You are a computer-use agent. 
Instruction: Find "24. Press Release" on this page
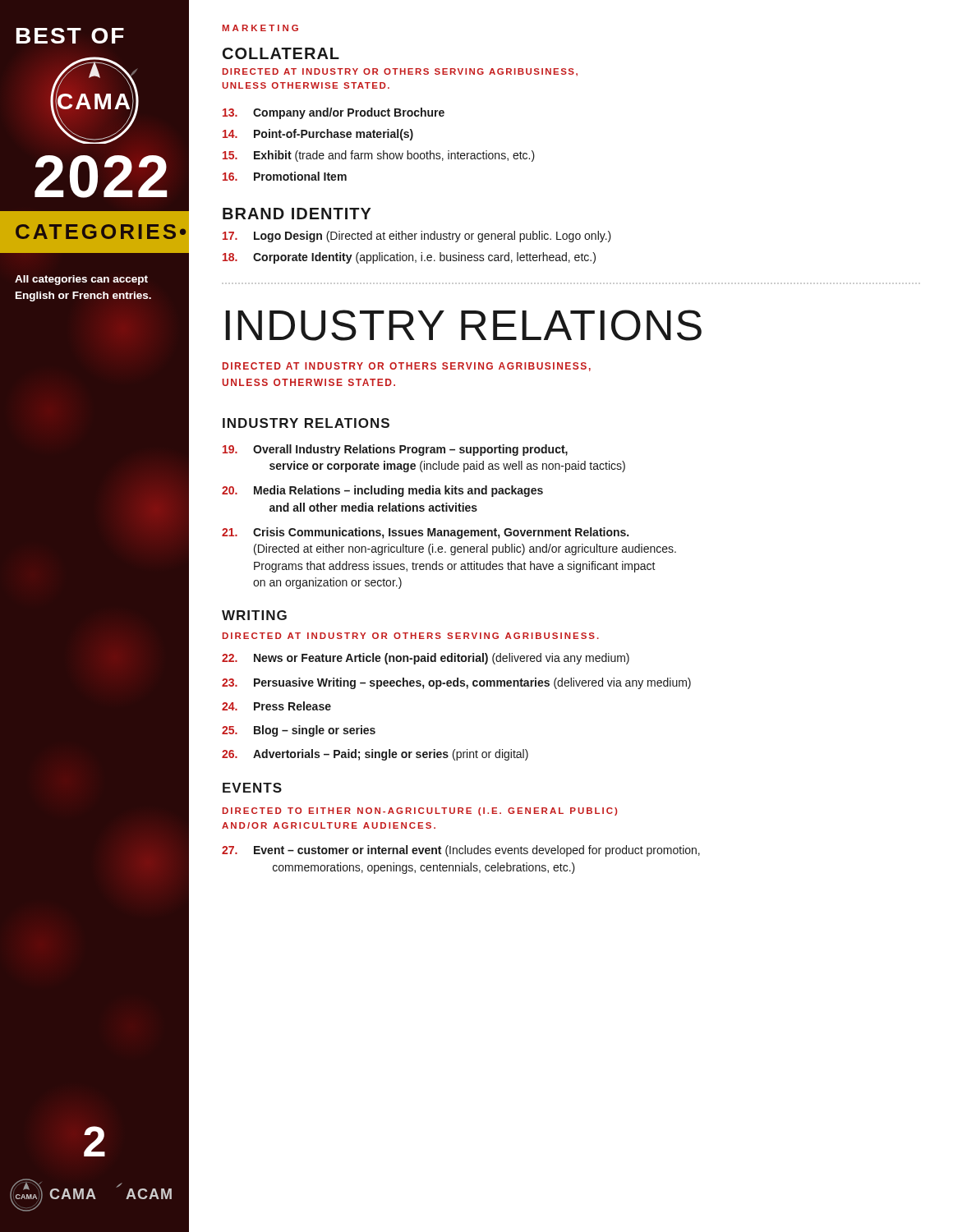click(276, 706)
